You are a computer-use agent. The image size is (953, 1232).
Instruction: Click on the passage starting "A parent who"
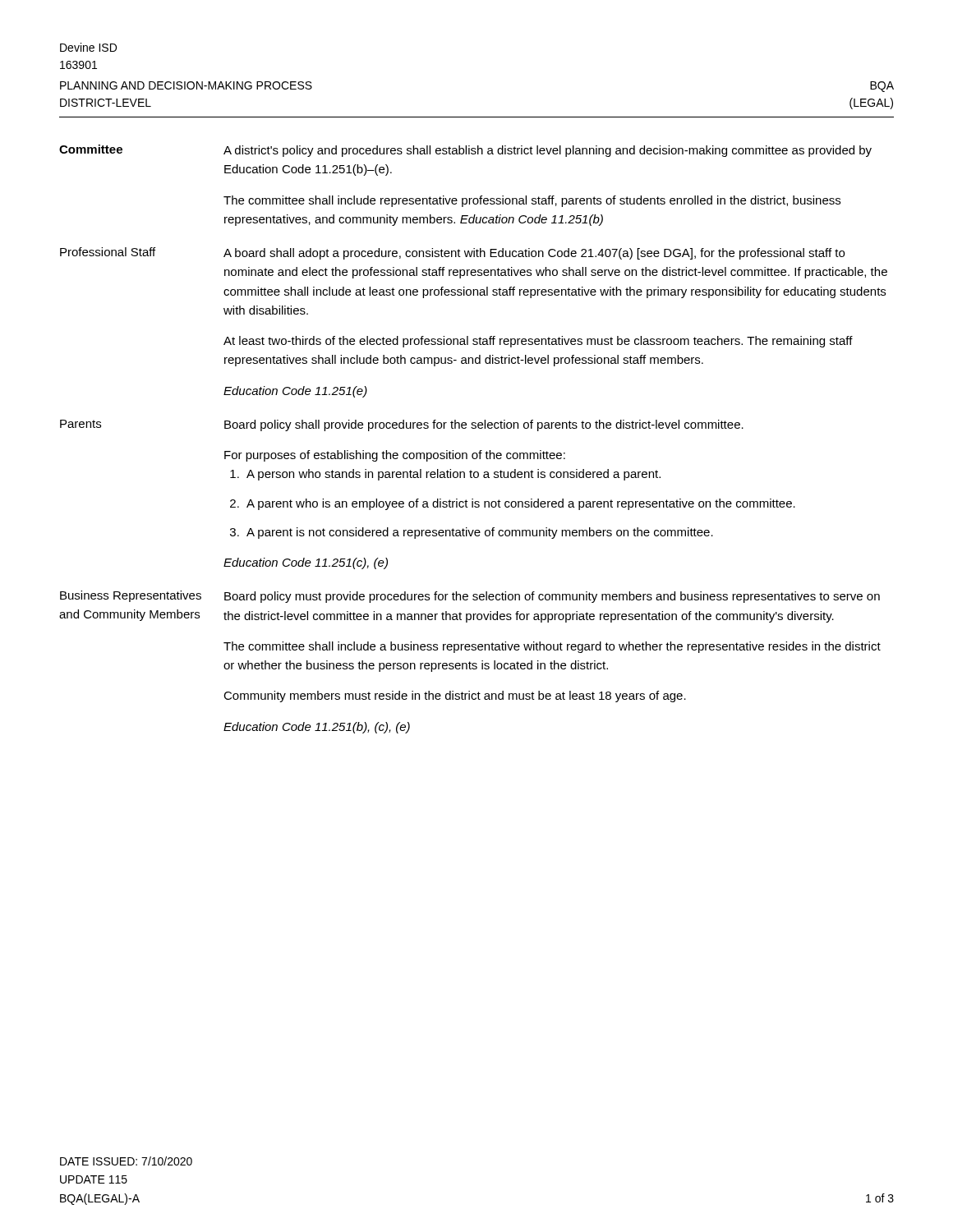point(521,503)
